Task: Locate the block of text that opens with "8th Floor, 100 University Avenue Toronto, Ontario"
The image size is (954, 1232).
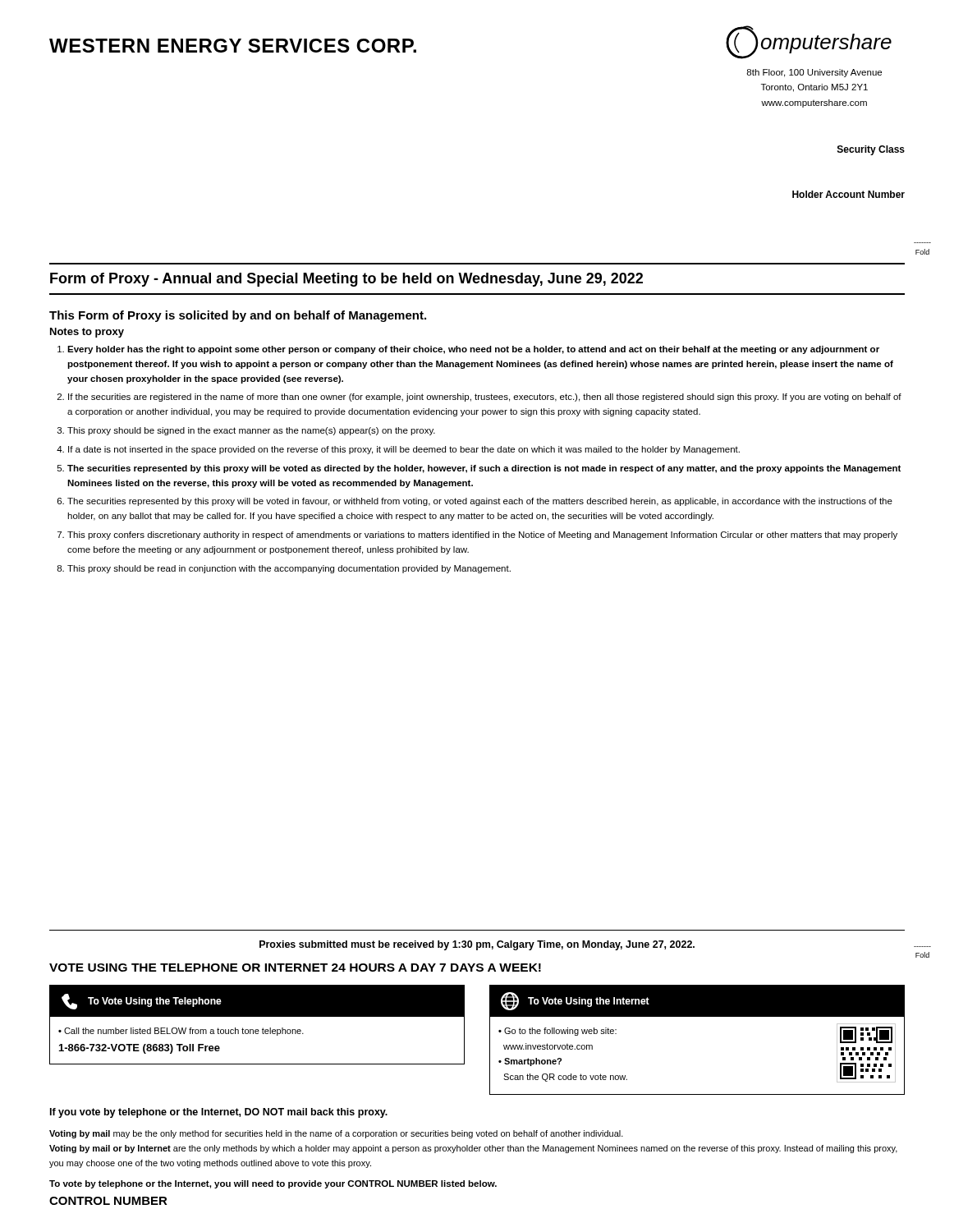Action: pos(814,87)
